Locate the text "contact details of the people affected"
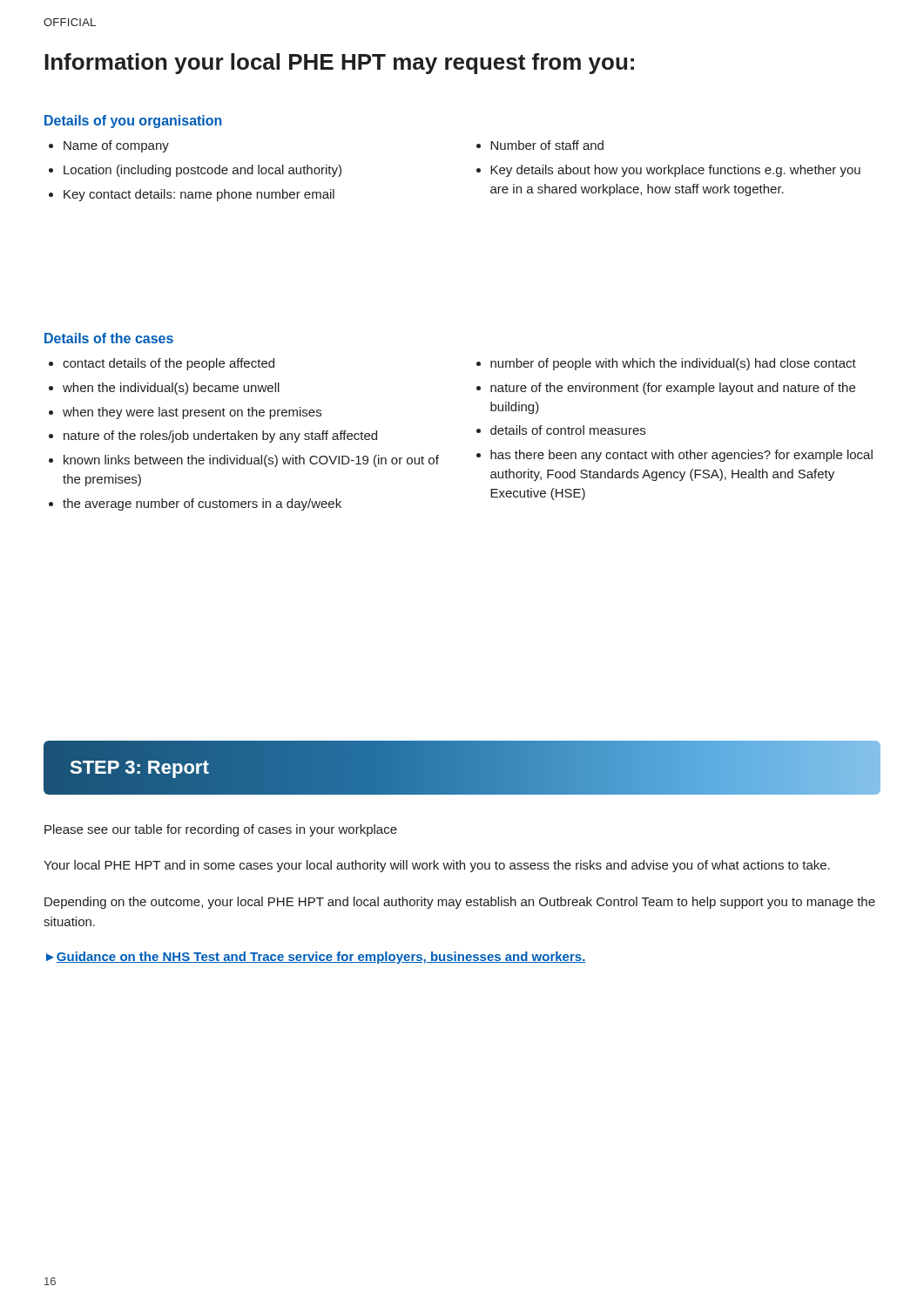Viewport: 924px width, 1307px height. coord(169,363)
